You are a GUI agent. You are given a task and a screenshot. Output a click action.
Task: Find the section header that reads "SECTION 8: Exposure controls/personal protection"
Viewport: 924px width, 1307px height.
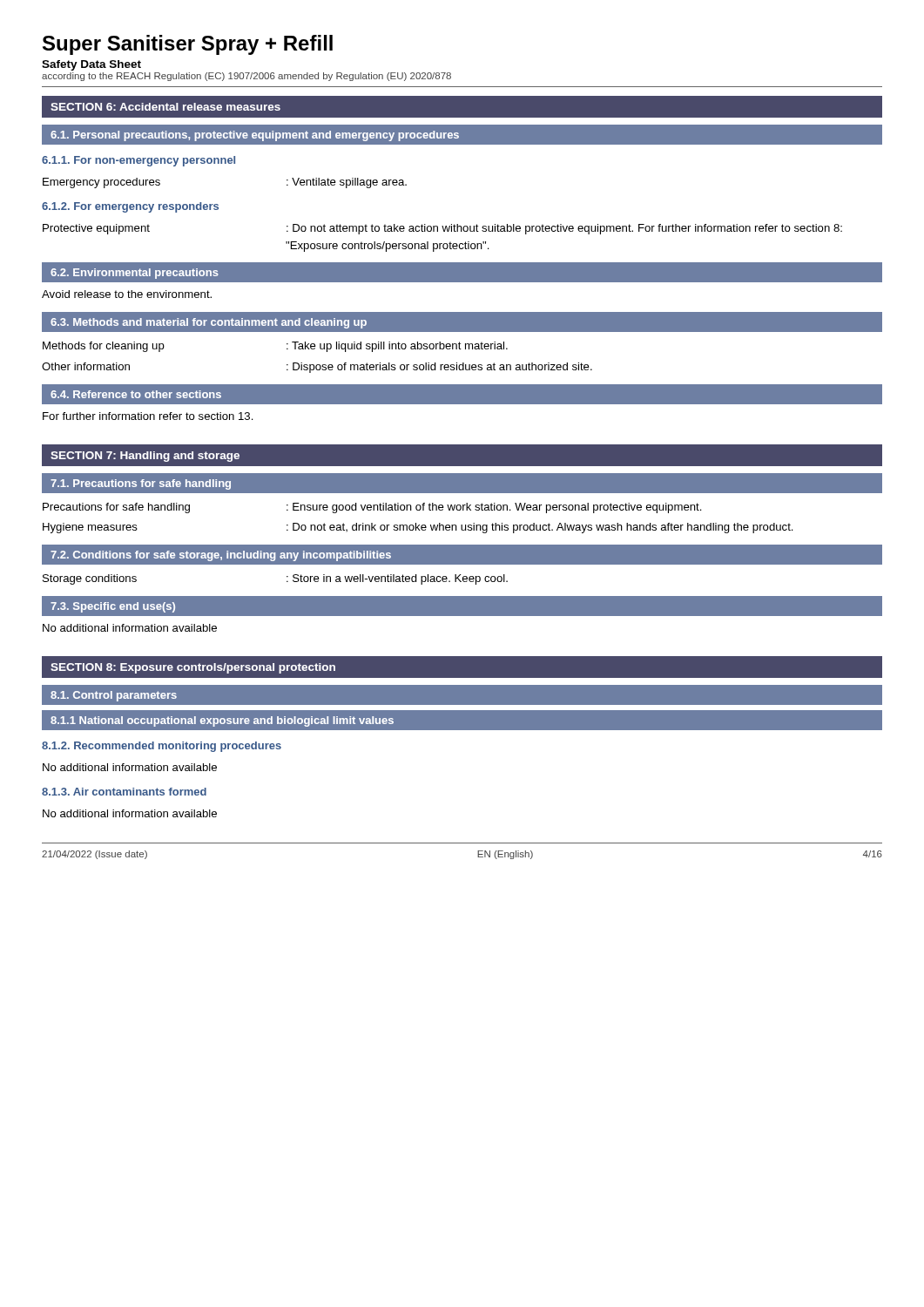coord(193,667)
